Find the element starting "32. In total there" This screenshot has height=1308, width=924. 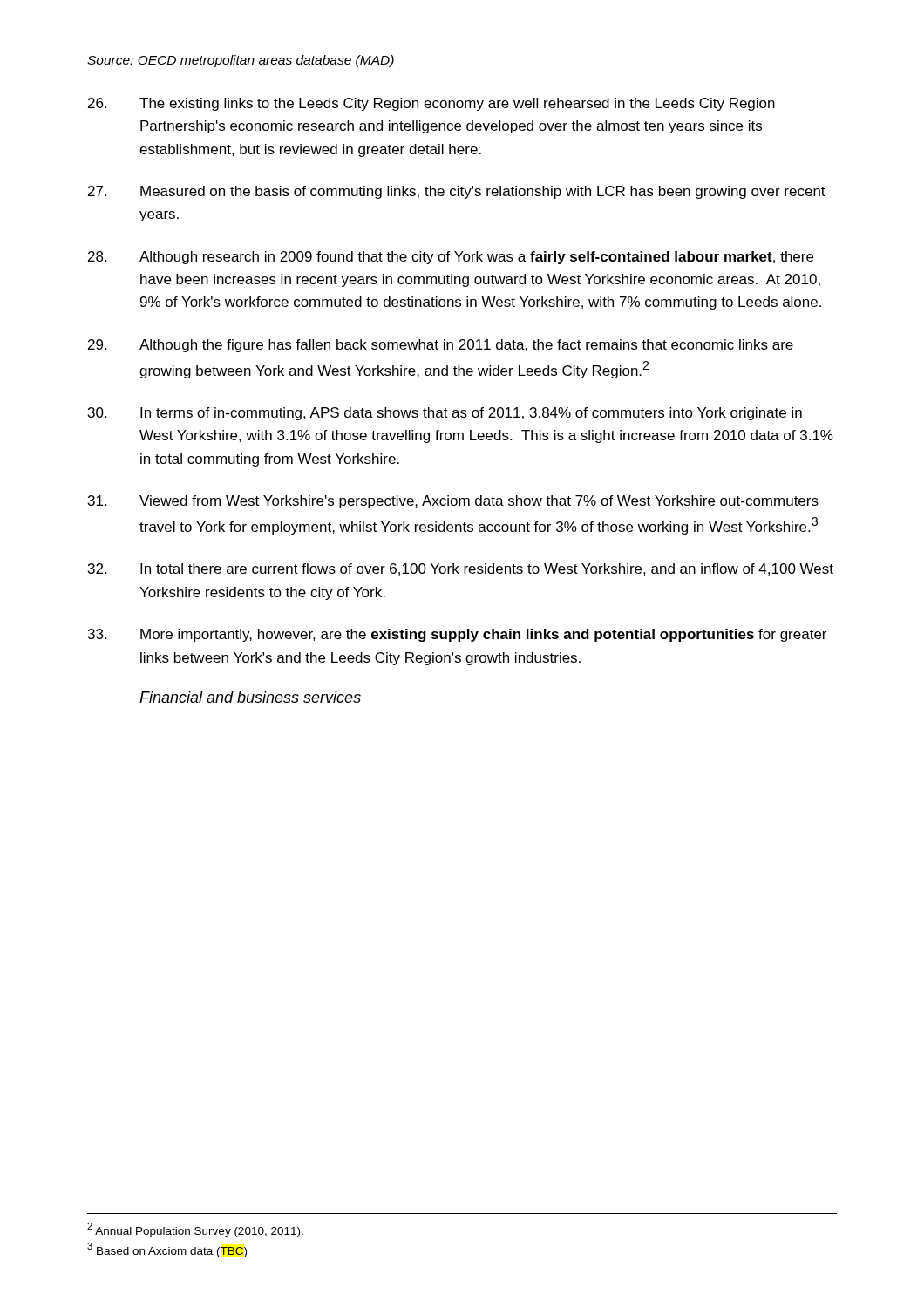tap(462, 581)
